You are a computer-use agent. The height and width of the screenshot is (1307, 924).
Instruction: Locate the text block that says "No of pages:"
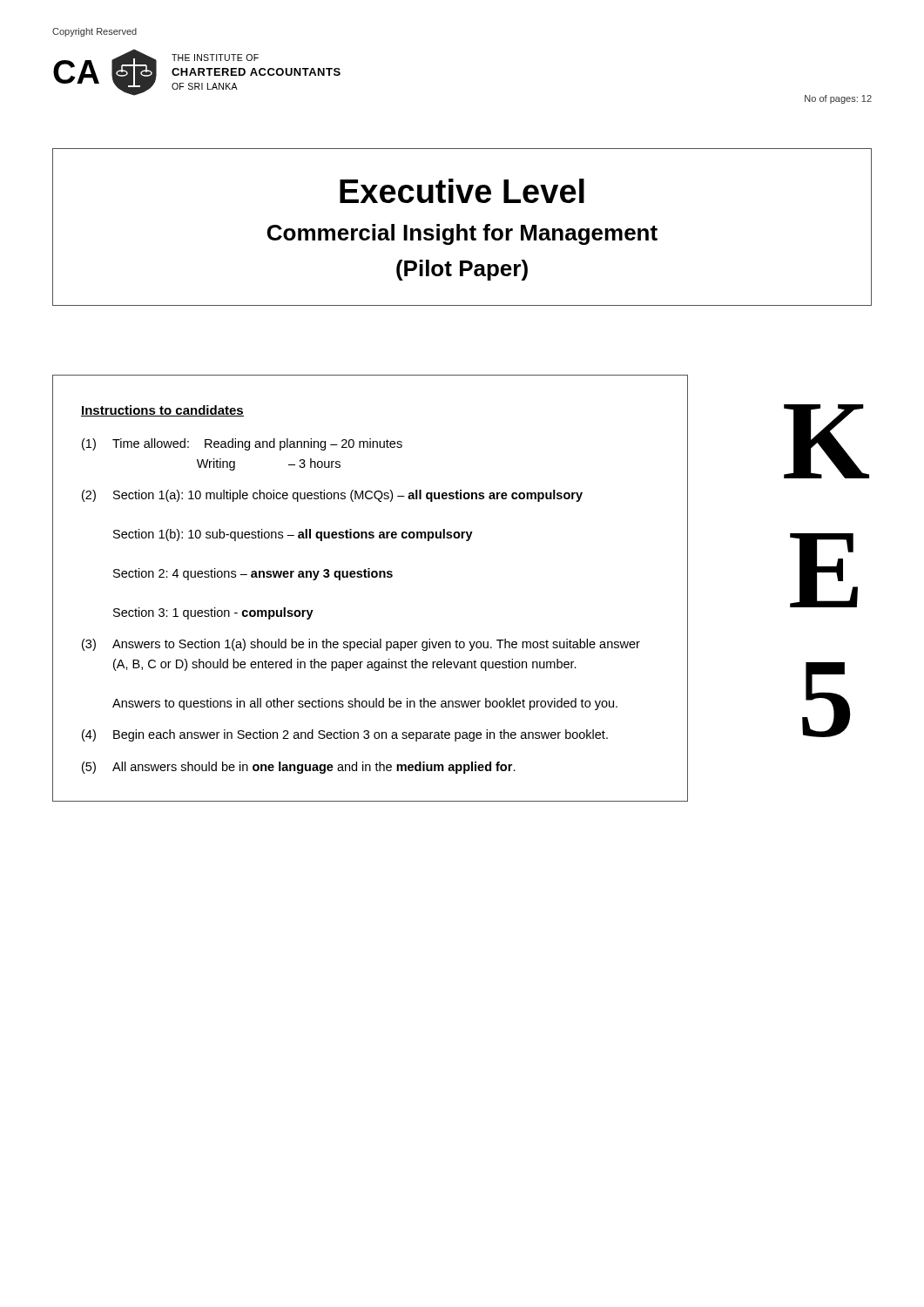(x=838, y=98)
